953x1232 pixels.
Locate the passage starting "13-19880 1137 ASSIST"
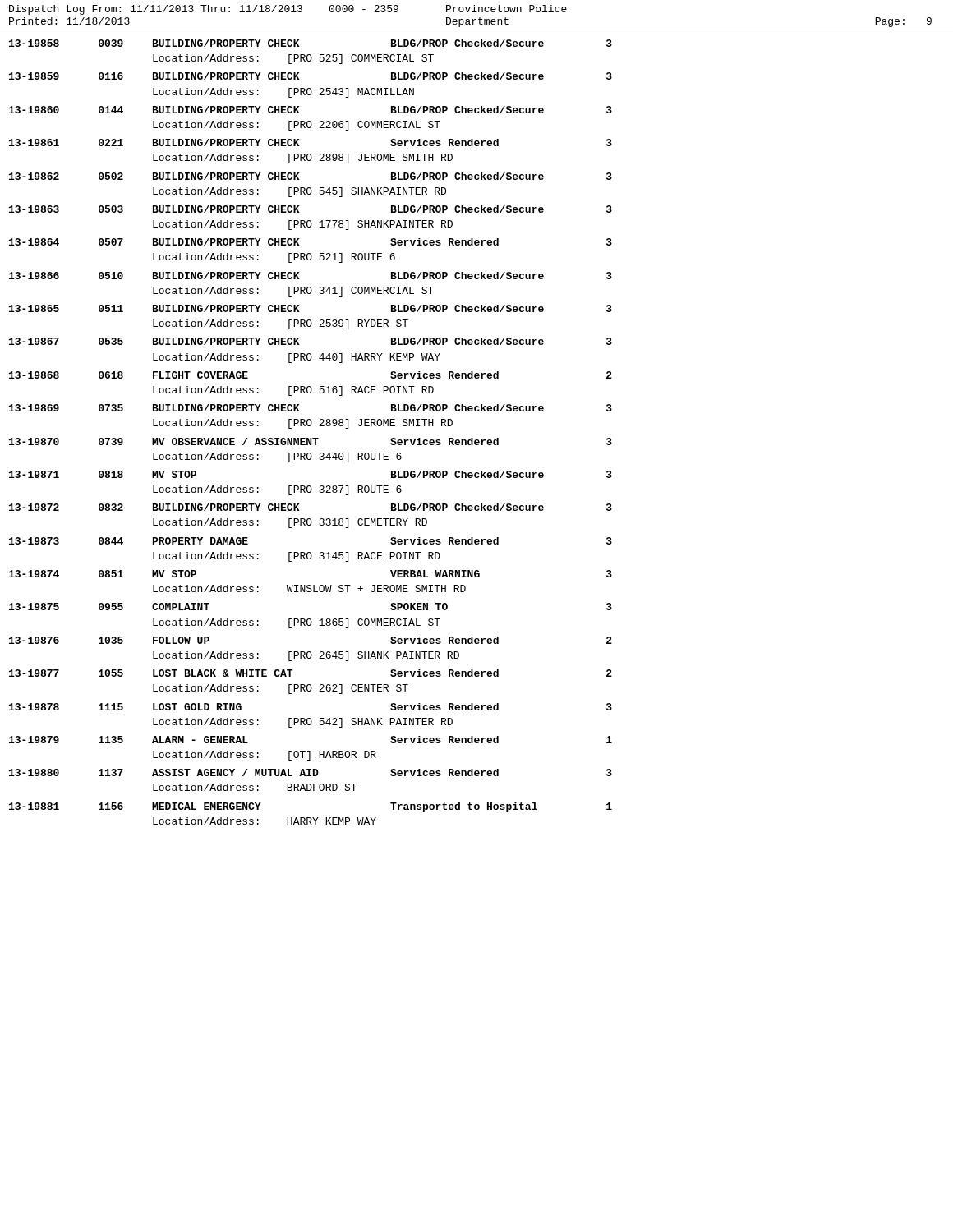[x=476, y=781]
